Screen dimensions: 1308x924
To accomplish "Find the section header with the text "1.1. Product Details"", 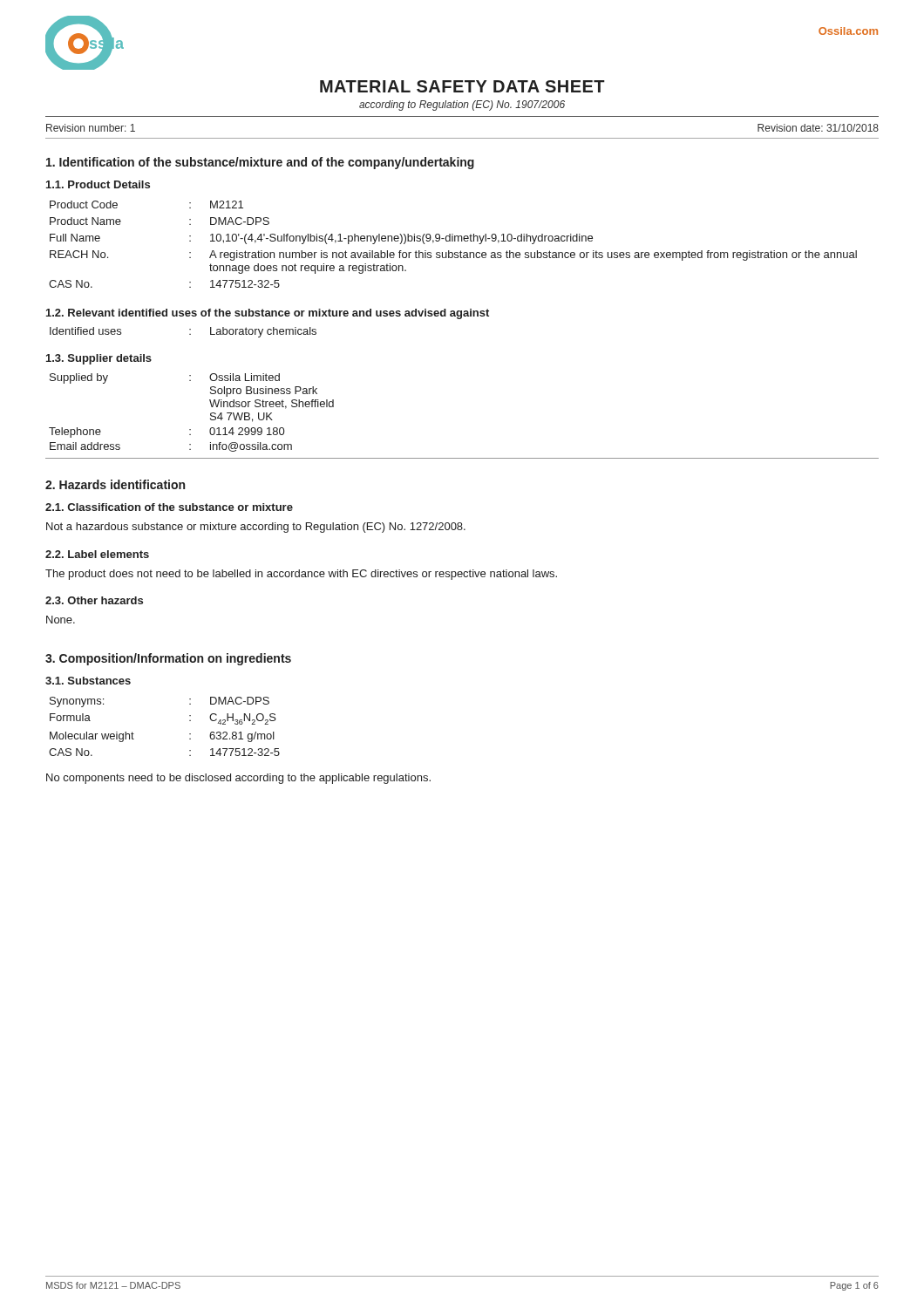I will [98, 184].
